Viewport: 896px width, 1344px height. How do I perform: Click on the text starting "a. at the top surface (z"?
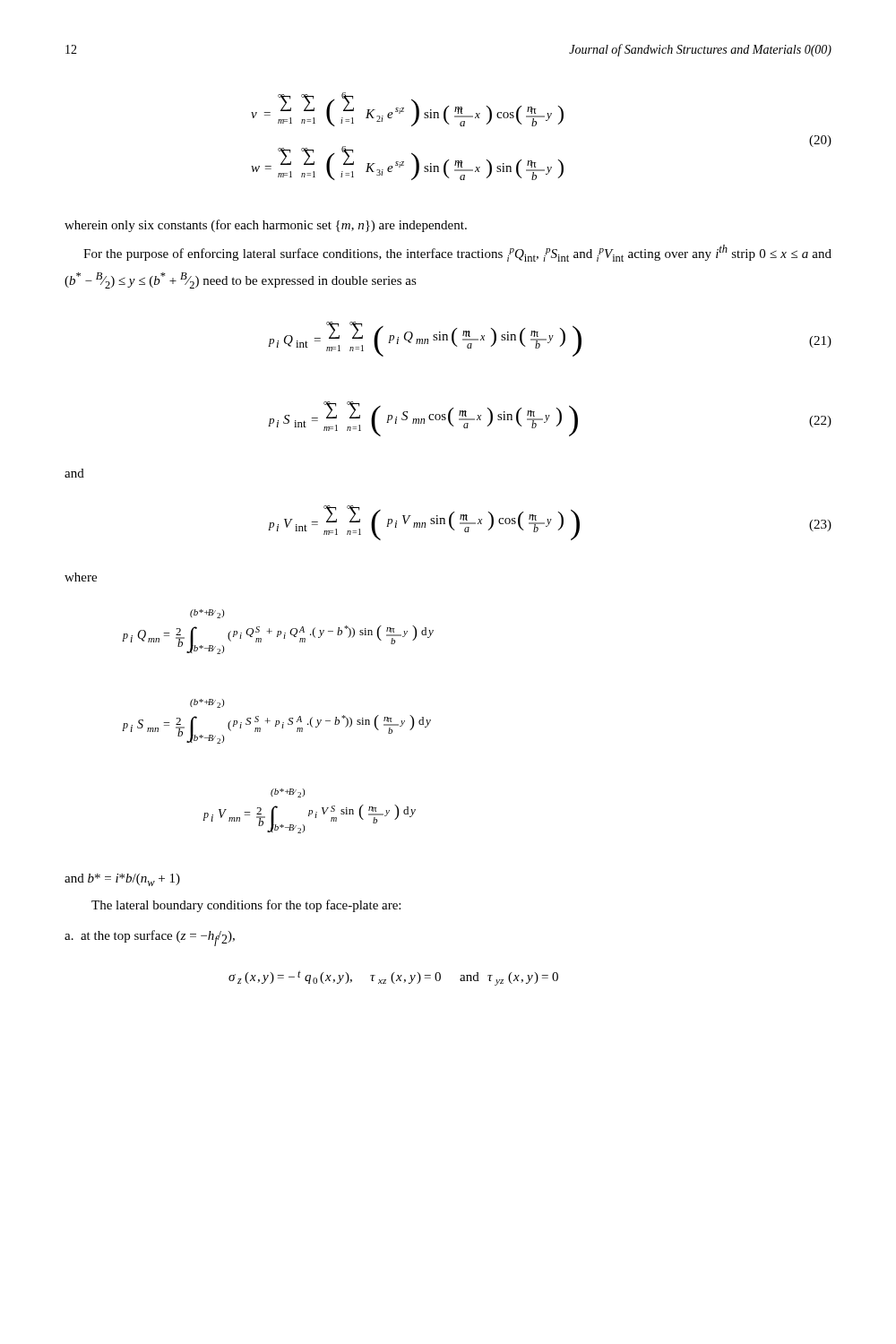150,937
